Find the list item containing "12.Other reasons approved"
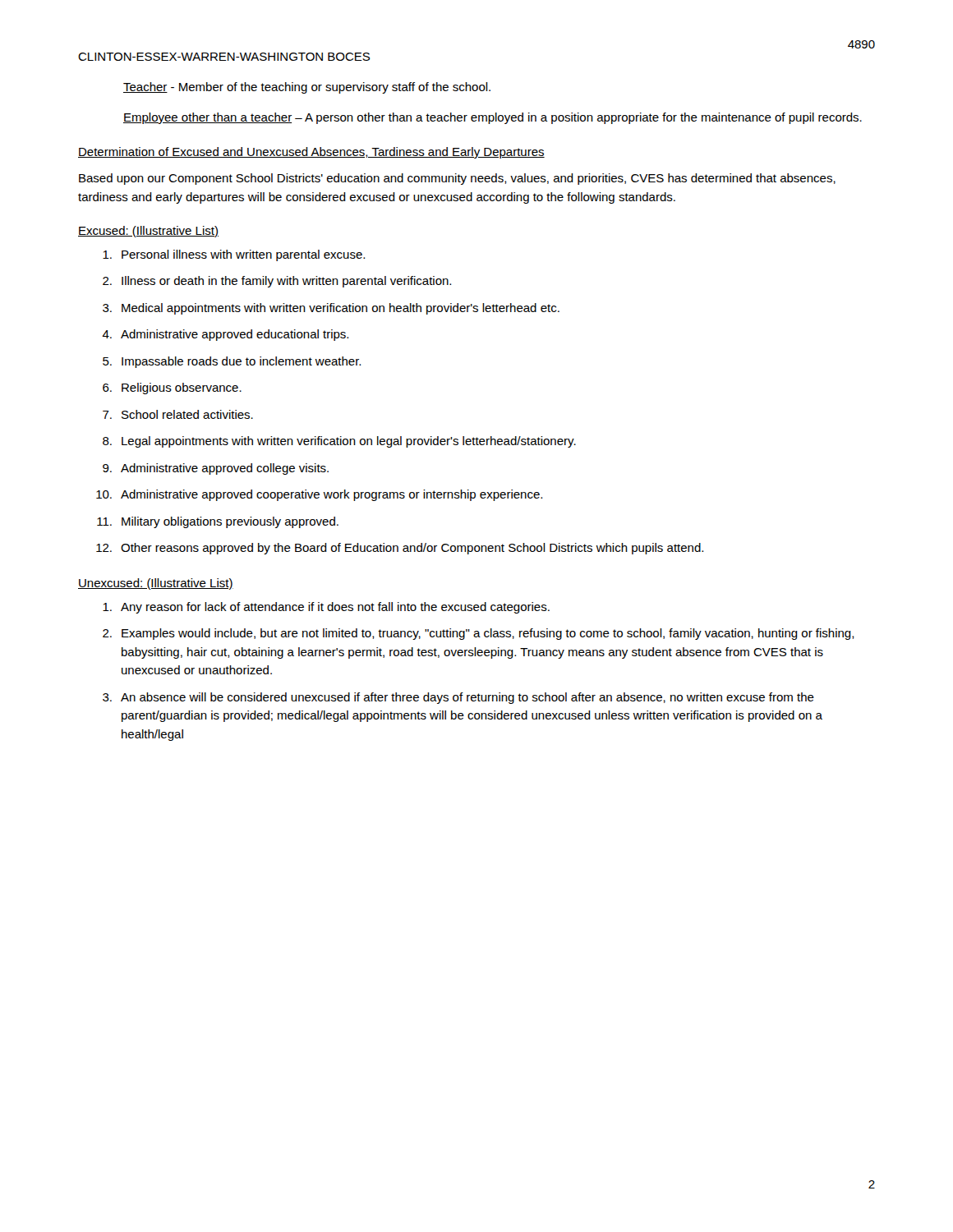This screenshot has width=953, height=1232. coord(476,548)
